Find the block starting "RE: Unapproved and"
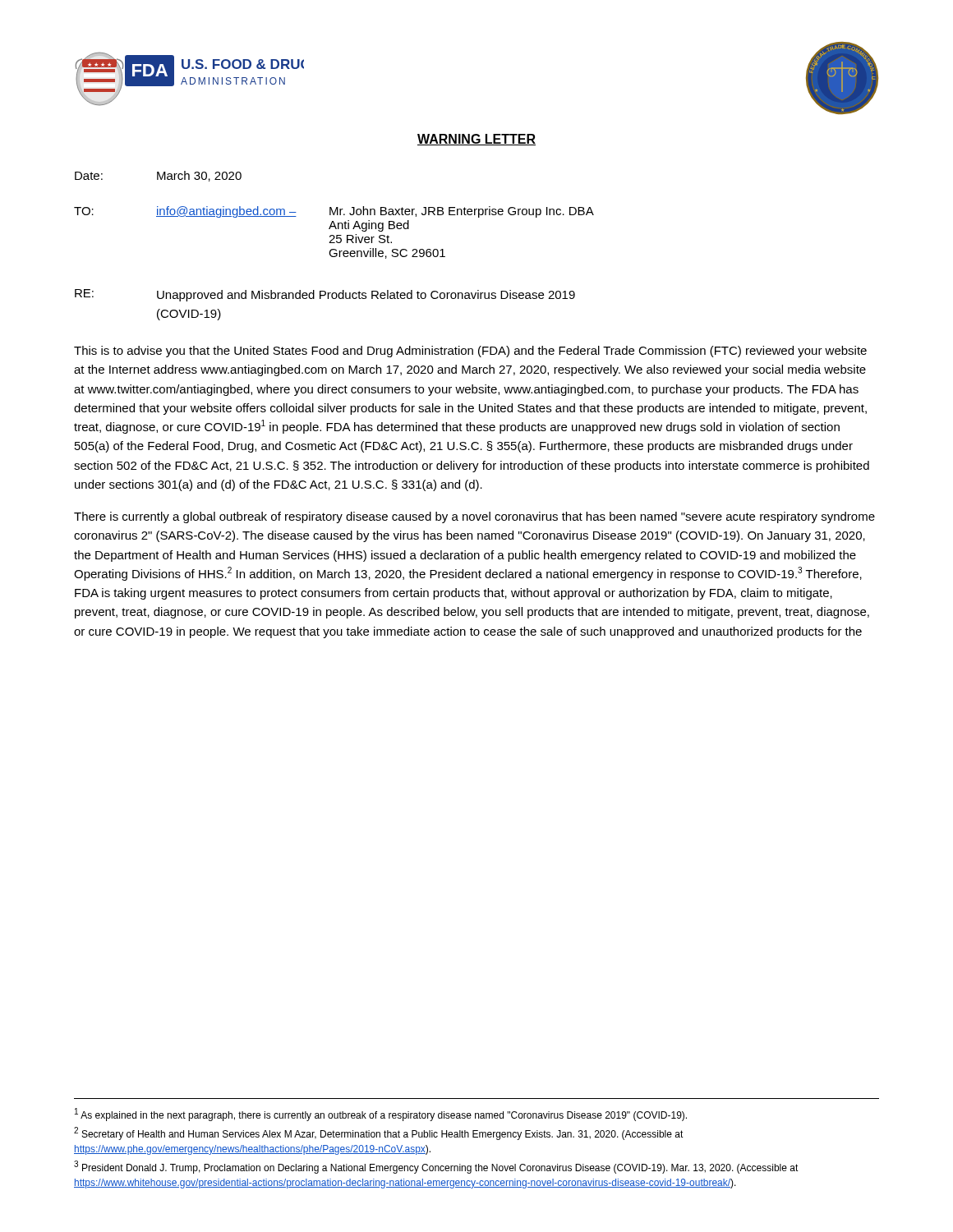 [x=325, y=304]
